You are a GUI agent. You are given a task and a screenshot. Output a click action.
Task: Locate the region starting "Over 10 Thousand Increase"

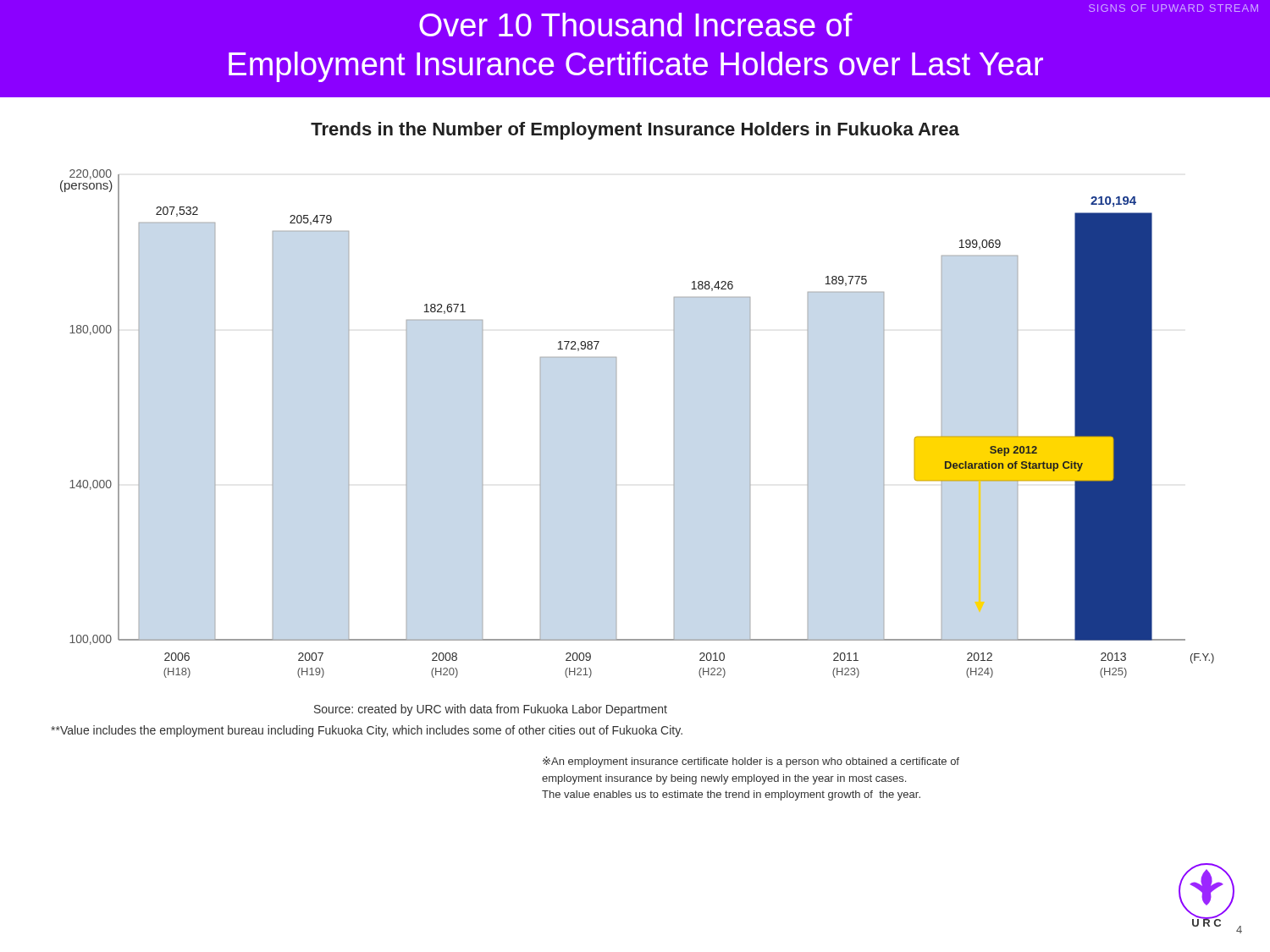point(635,45)
